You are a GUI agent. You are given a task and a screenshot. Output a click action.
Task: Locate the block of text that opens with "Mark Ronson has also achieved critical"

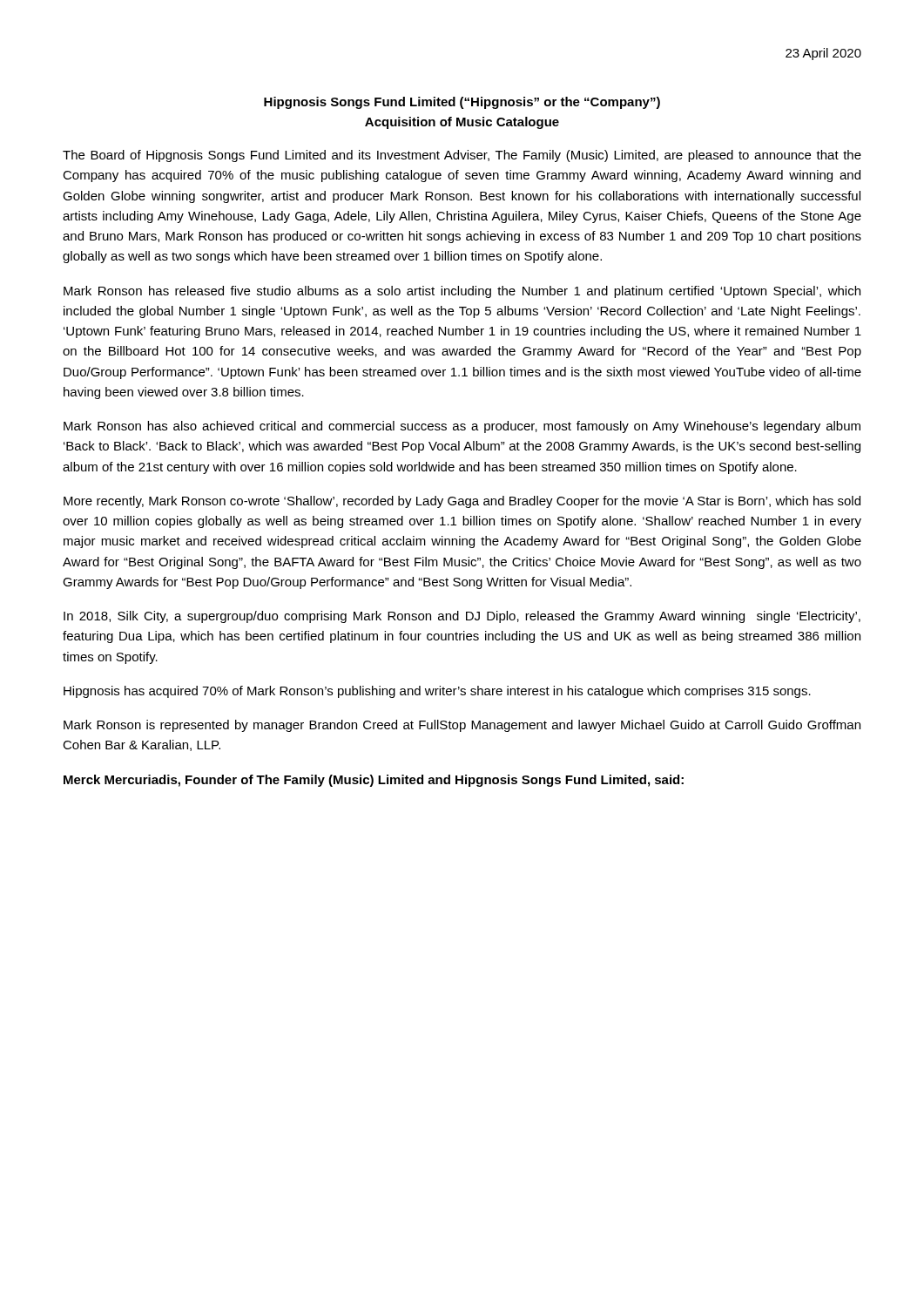(x=462, y=446)
